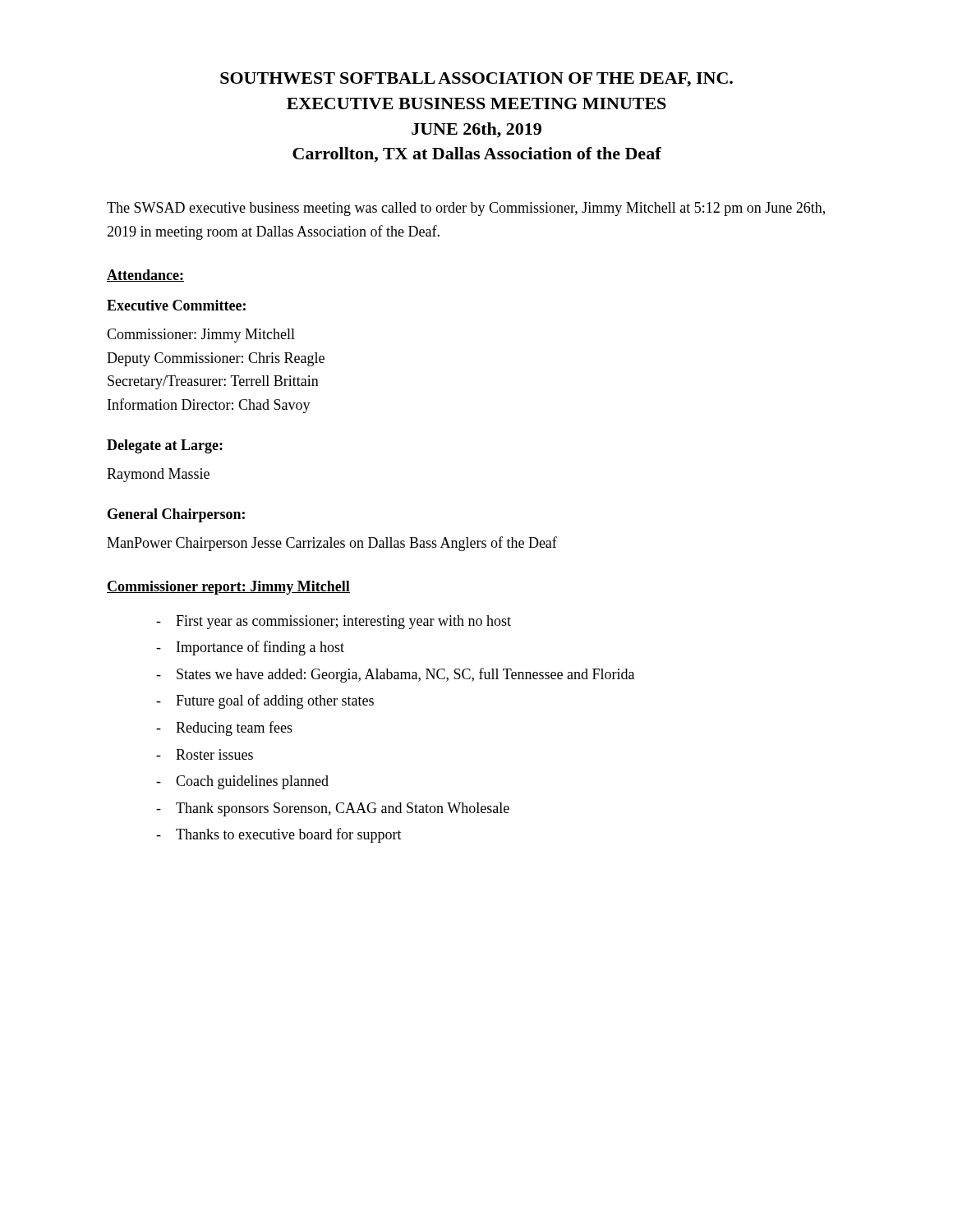Click on the title containing "SOUTHWEST SOFTBALL ASSOCIATION OF THE"
Viewport: 953px width, 1232px height.
[x=476, y=116]
